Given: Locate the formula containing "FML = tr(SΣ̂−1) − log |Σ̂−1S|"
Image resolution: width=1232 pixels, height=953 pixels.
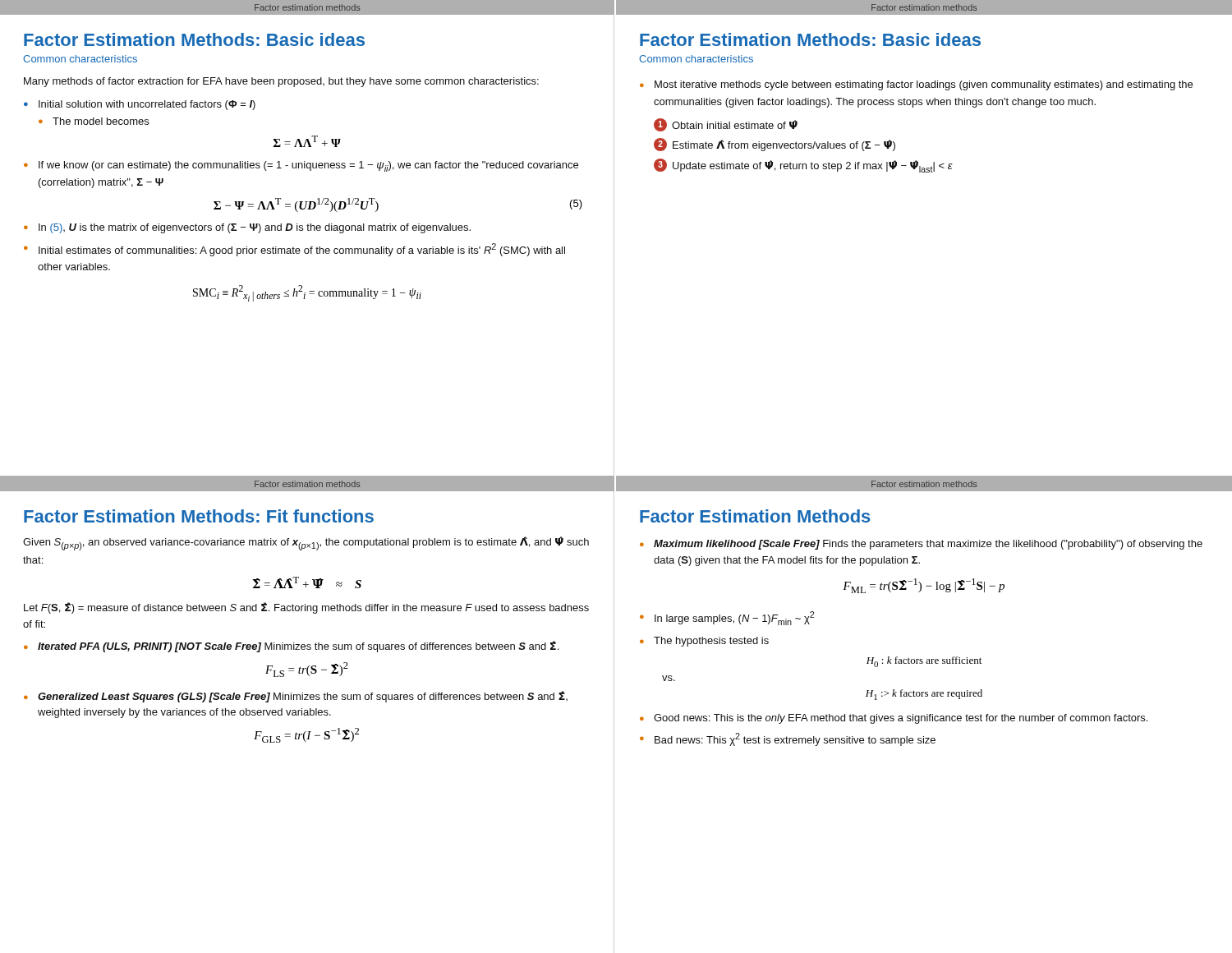Looking at the screenshot, I should coord(924,586).
